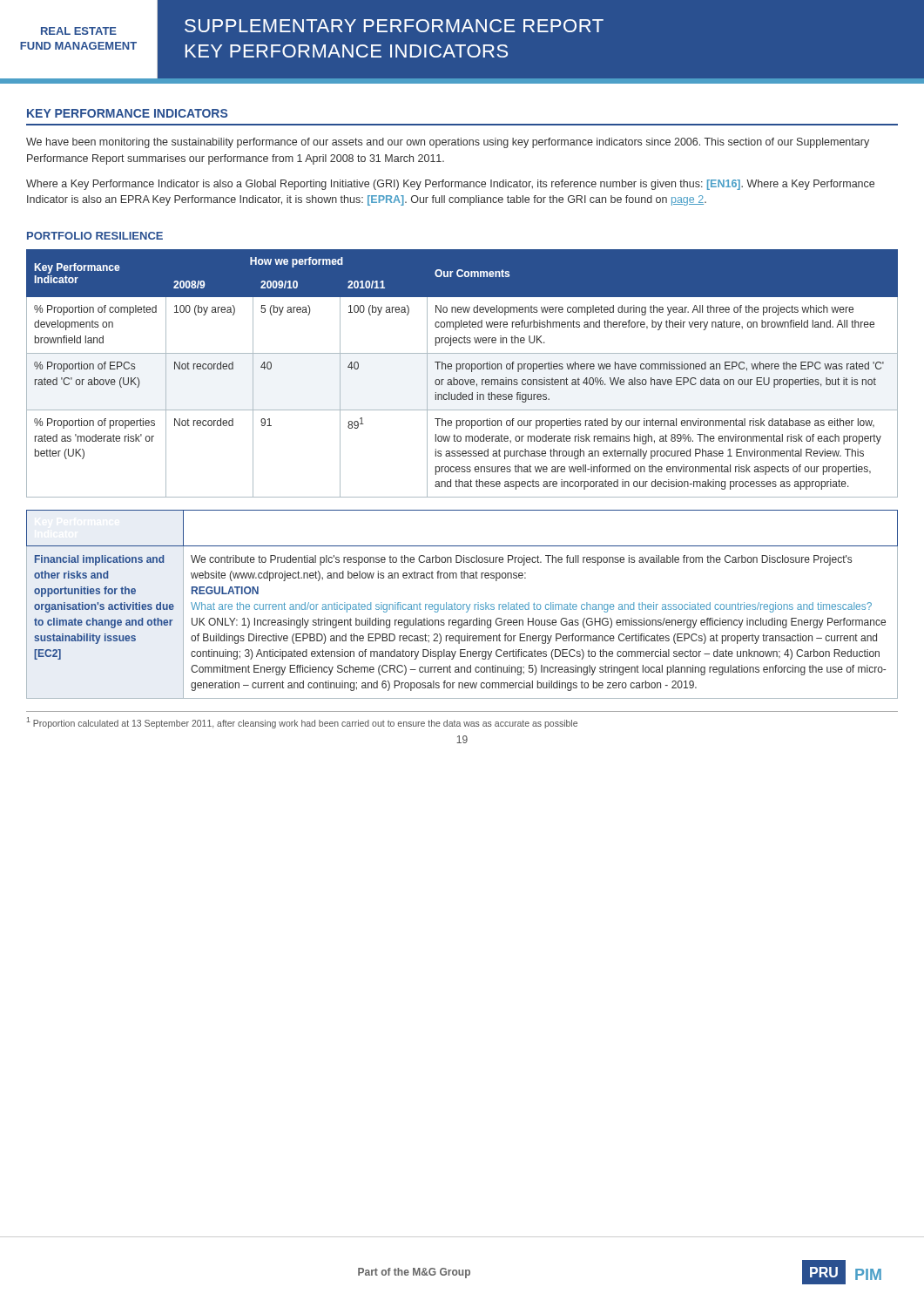
Task: Select the section header that says "PORTFOLIO RESILIENCE"
Action: tap(95, 236)
